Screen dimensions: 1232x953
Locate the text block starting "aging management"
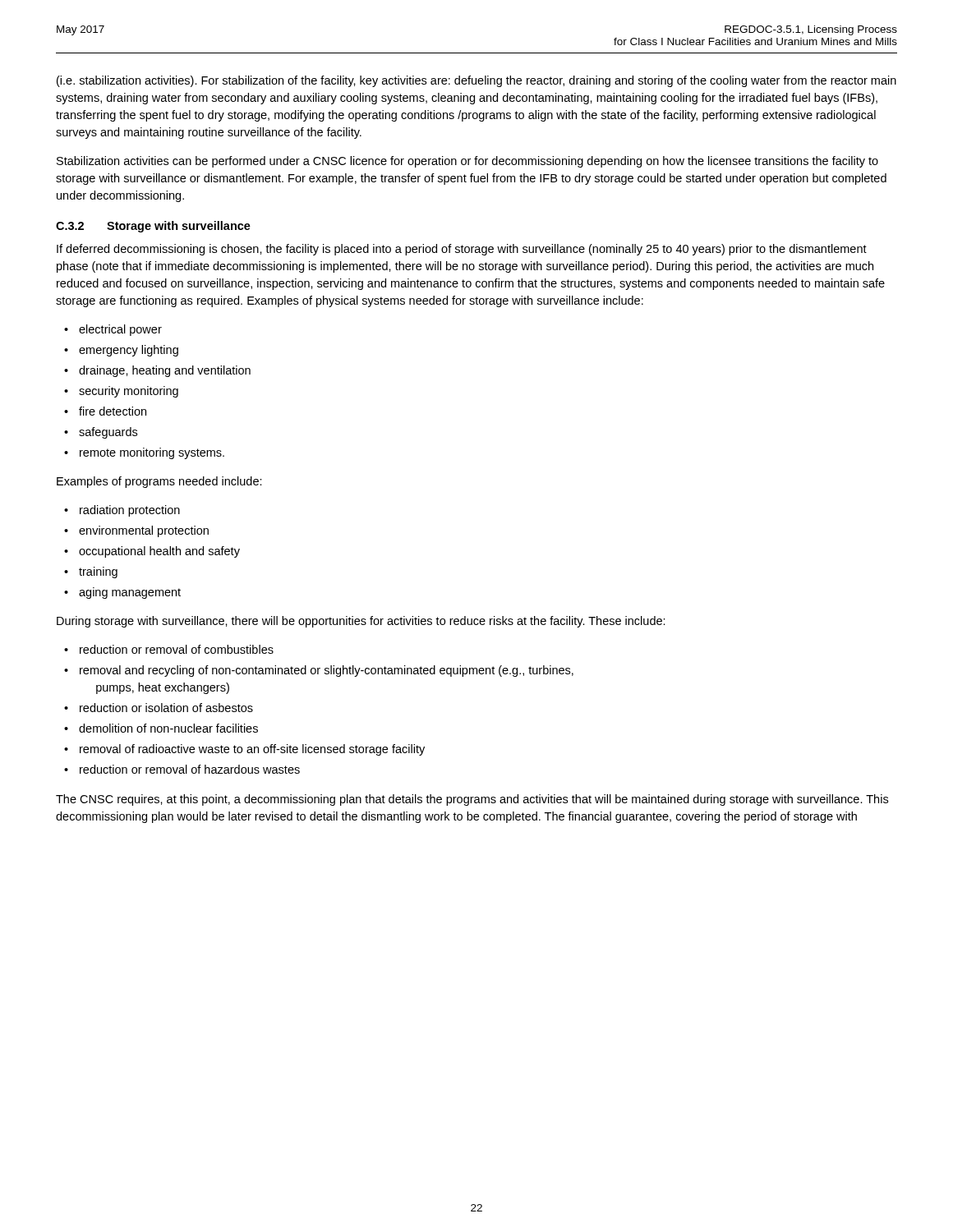coord(130,592)
